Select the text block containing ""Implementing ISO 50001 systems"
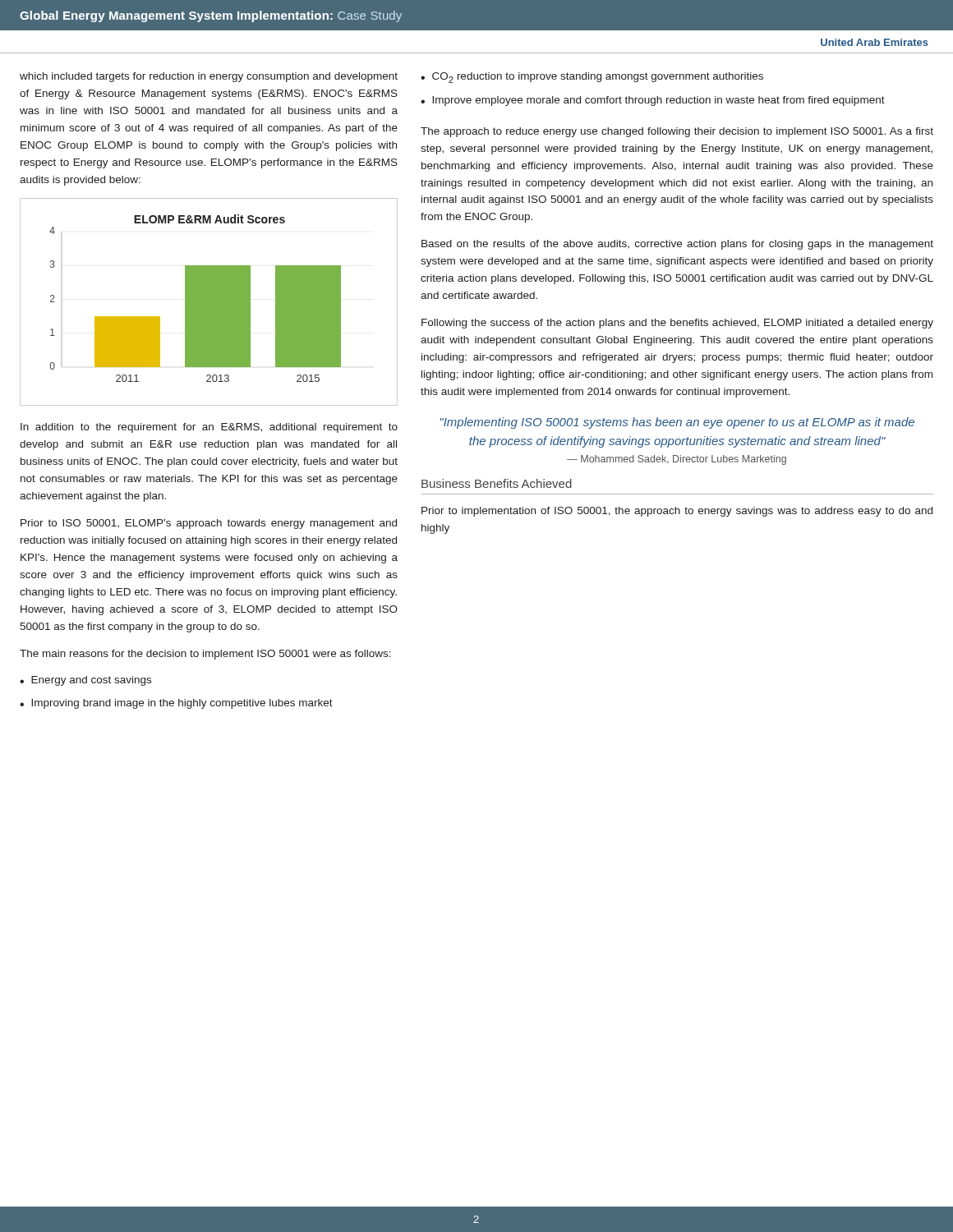 pos(677,438)
